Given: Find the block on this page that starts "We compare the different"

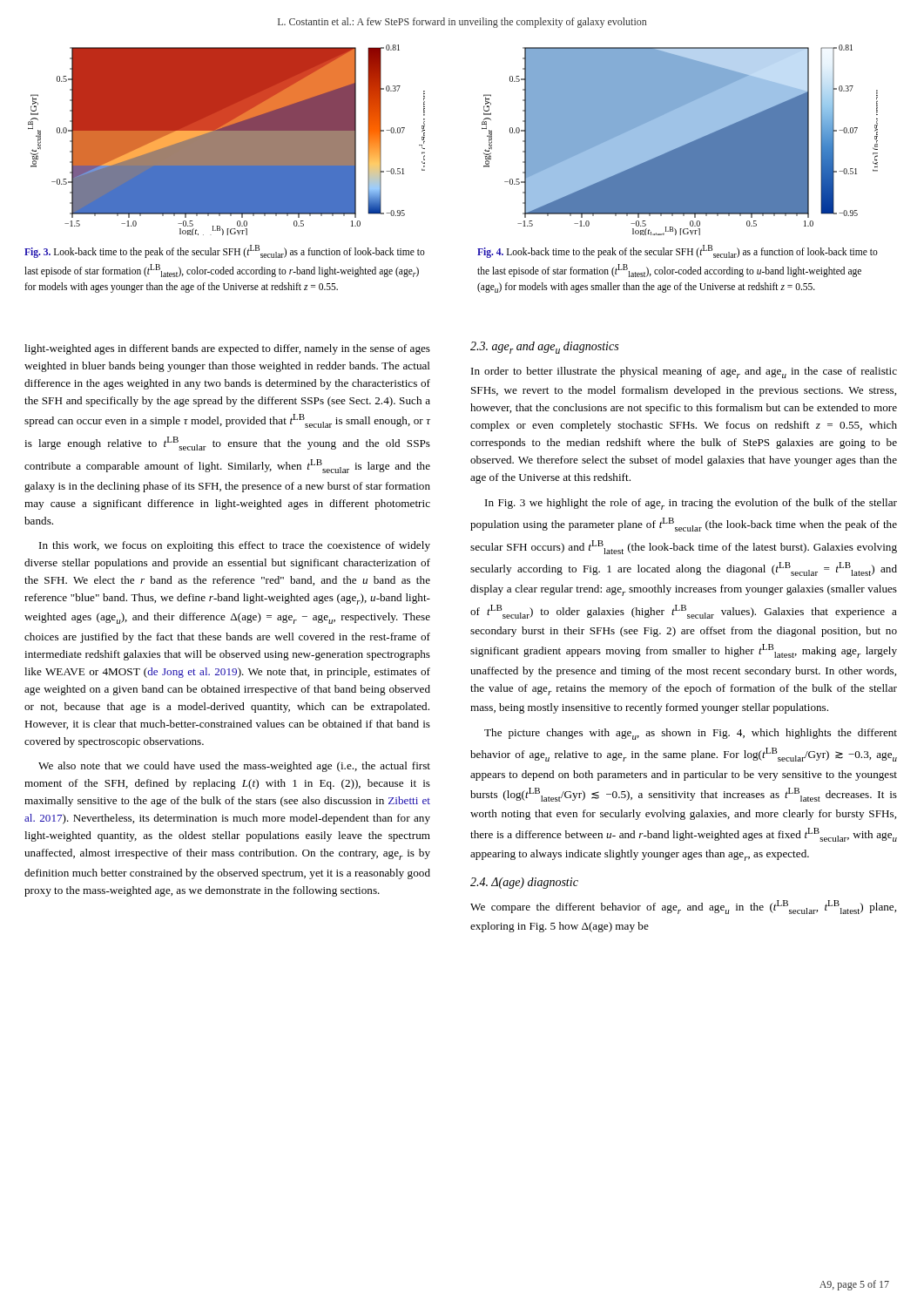Looking at the screenshot, I should click(x=684, y=915).
